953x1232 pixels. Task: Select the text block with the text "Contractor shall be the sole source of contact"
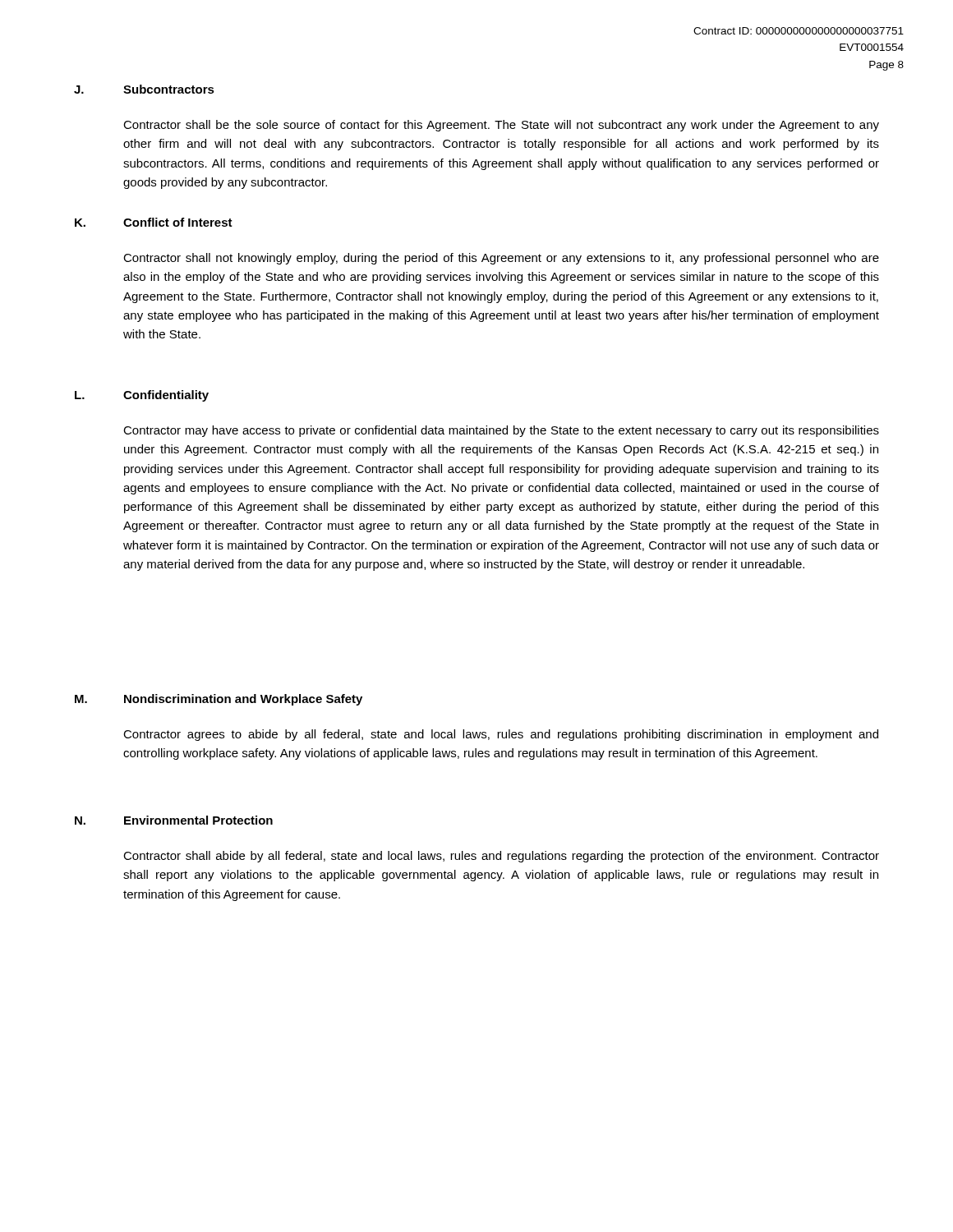click(x=501, y=153)
